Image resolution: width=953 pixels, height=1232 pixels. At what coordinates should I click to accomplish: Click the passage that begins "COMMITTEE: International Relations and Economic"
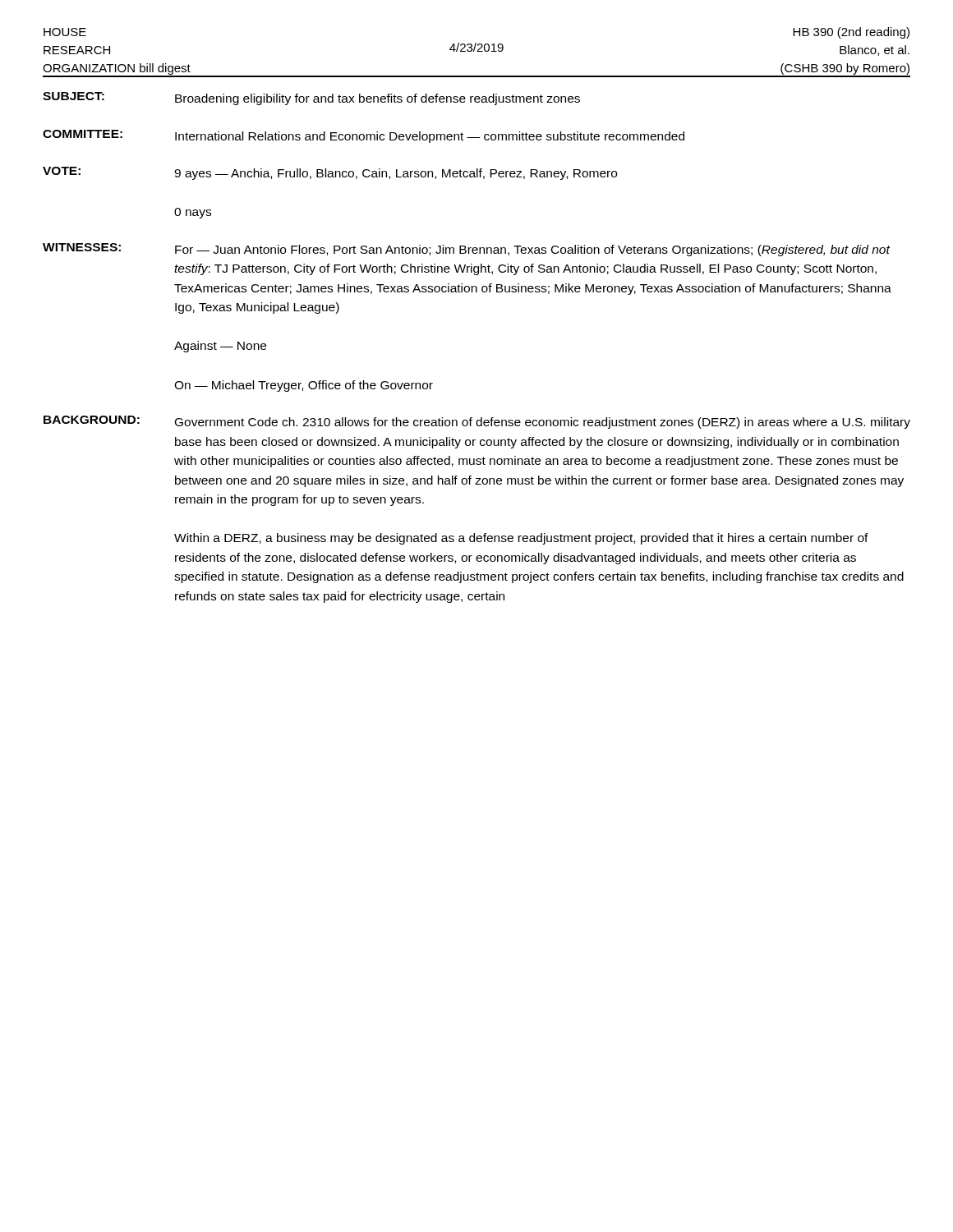point(476,136)
